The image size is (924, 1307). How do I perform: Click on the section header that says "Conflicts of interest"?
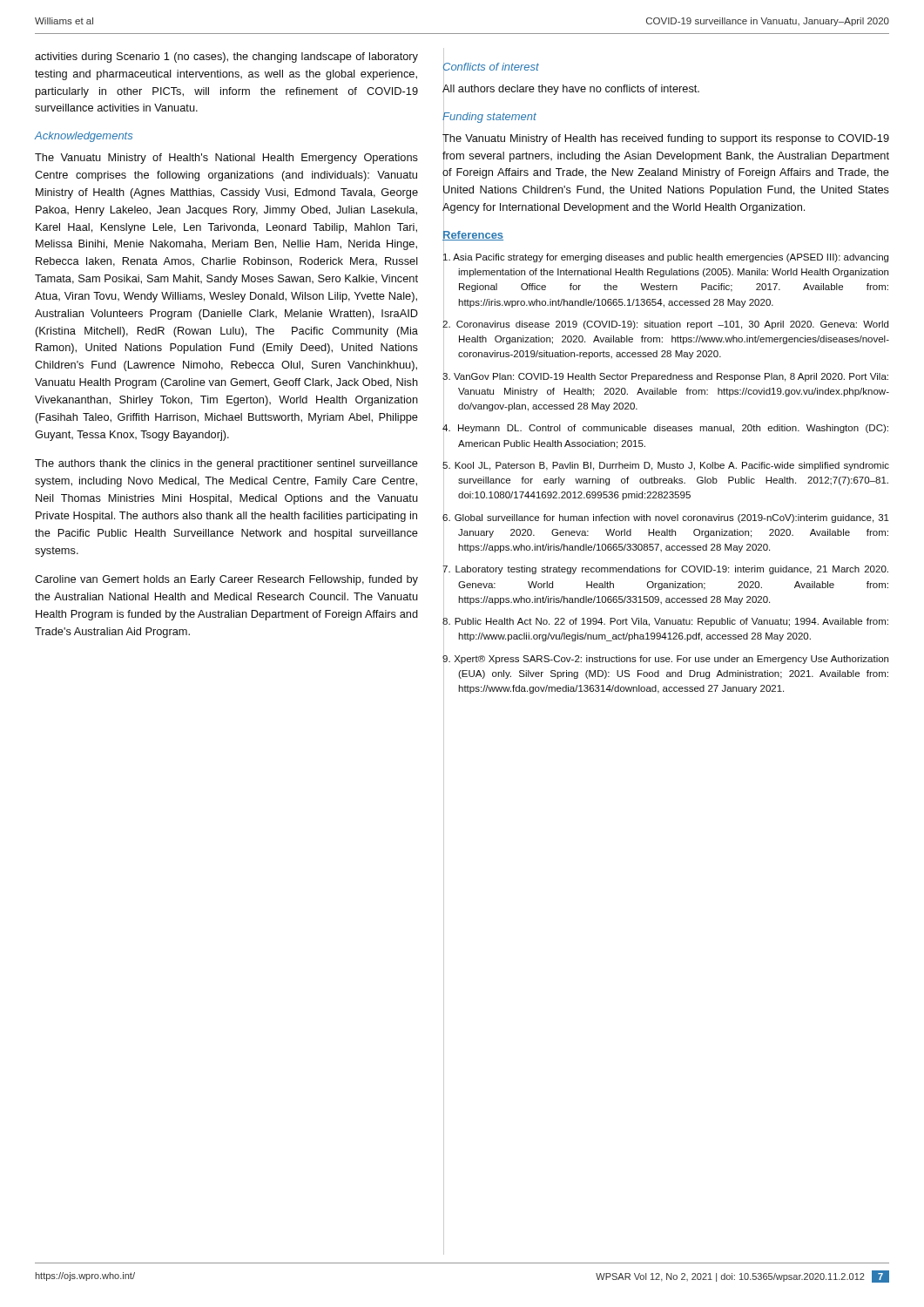[x=491, y=67]
